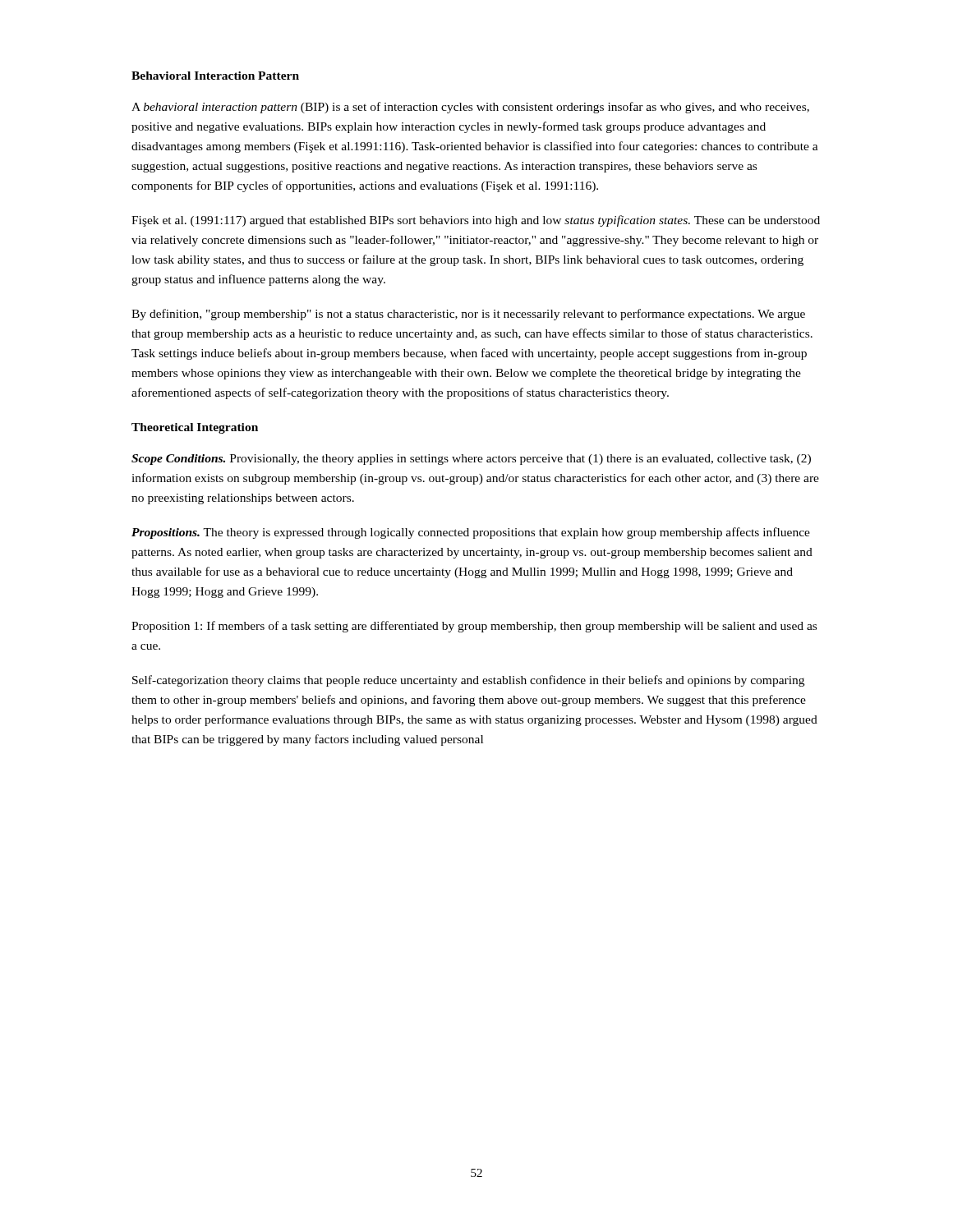953x1232 pixels.
Task: Find the text block starting "Behavioral Interaction Pattern"
Action: pos(215,75)
